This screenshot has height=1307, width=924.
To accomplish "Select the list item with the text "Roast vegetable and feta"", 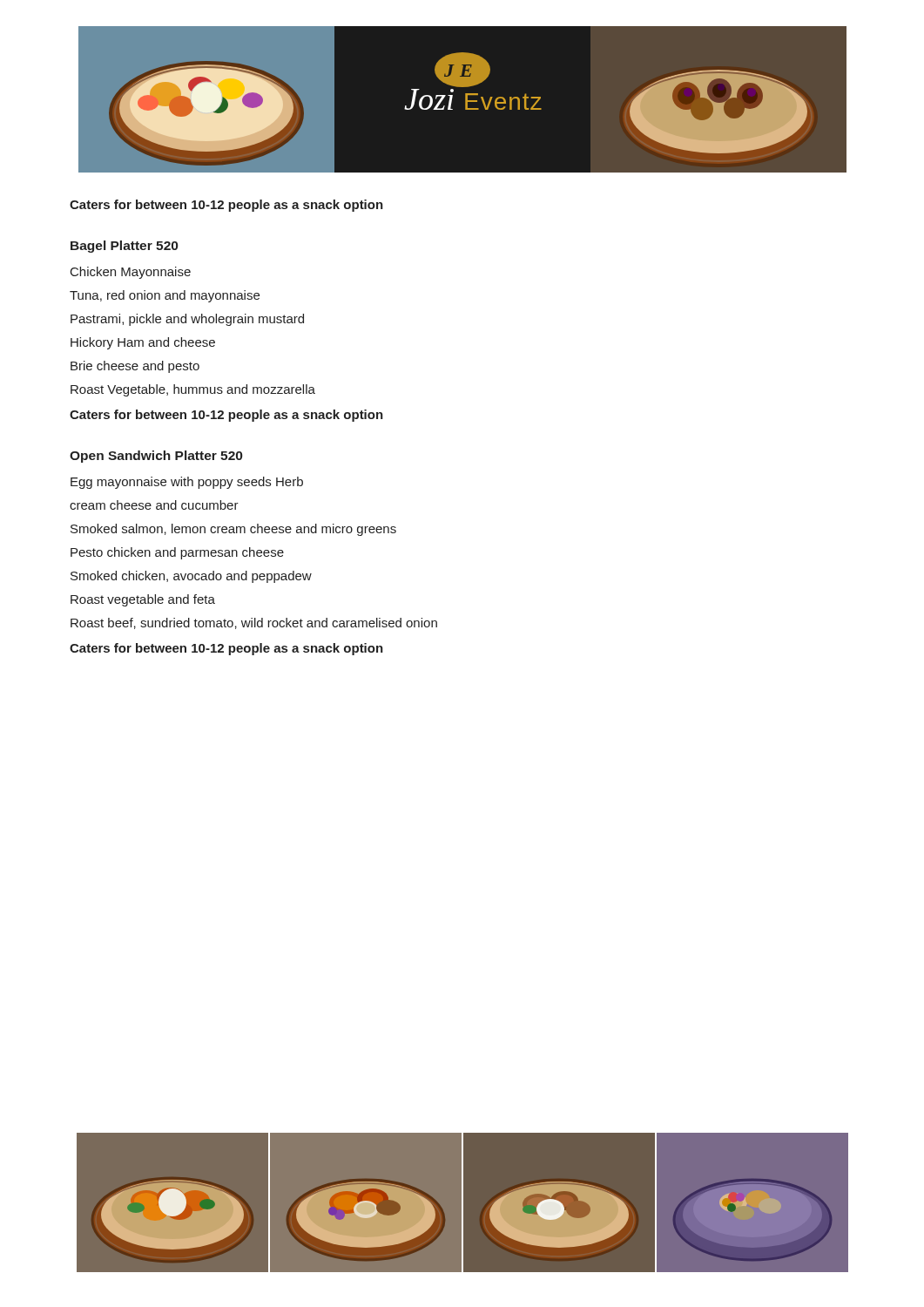I will (142, 599).
